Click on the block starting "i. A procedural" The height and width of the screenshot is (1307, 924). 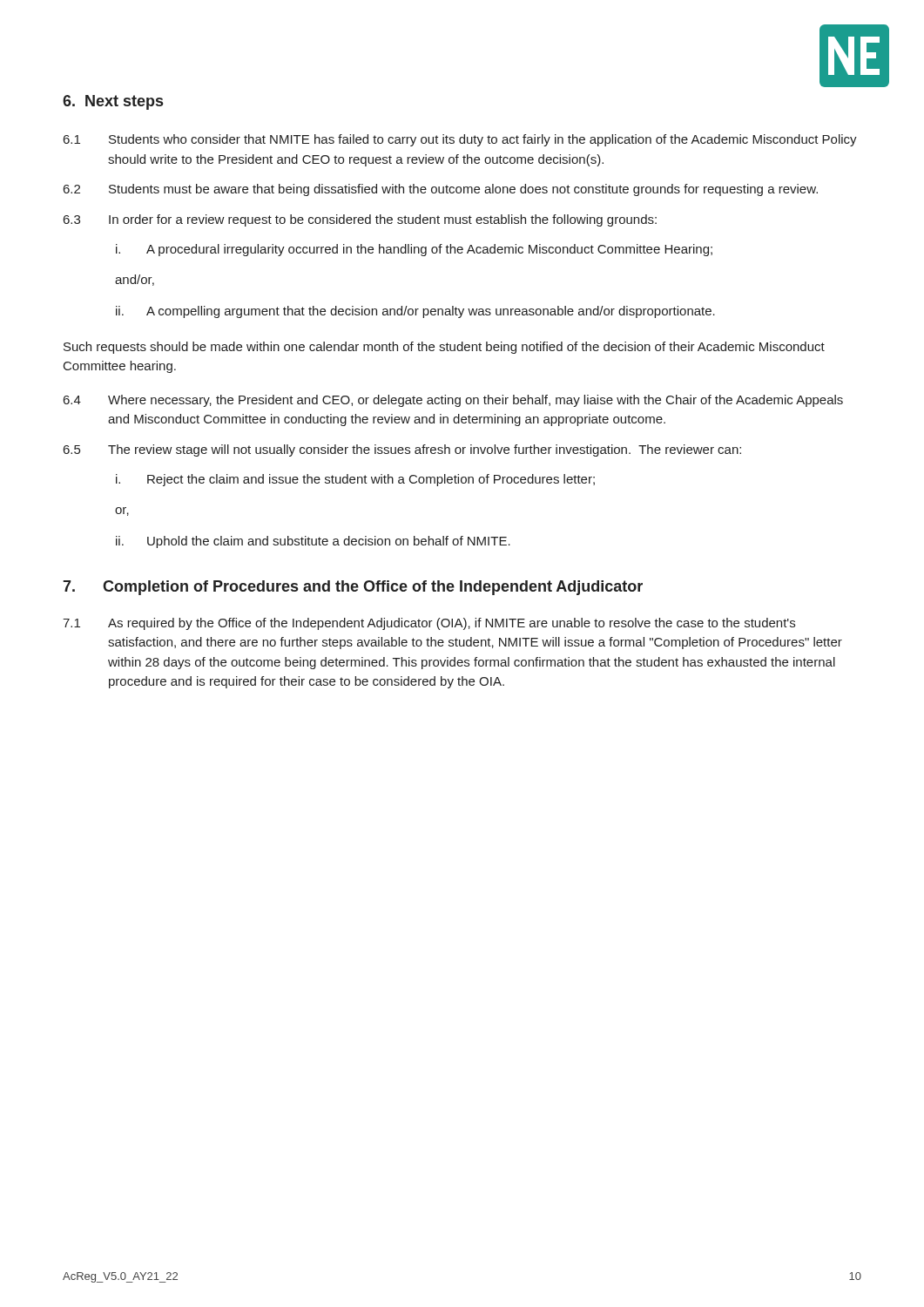click(x=488, y=249)
